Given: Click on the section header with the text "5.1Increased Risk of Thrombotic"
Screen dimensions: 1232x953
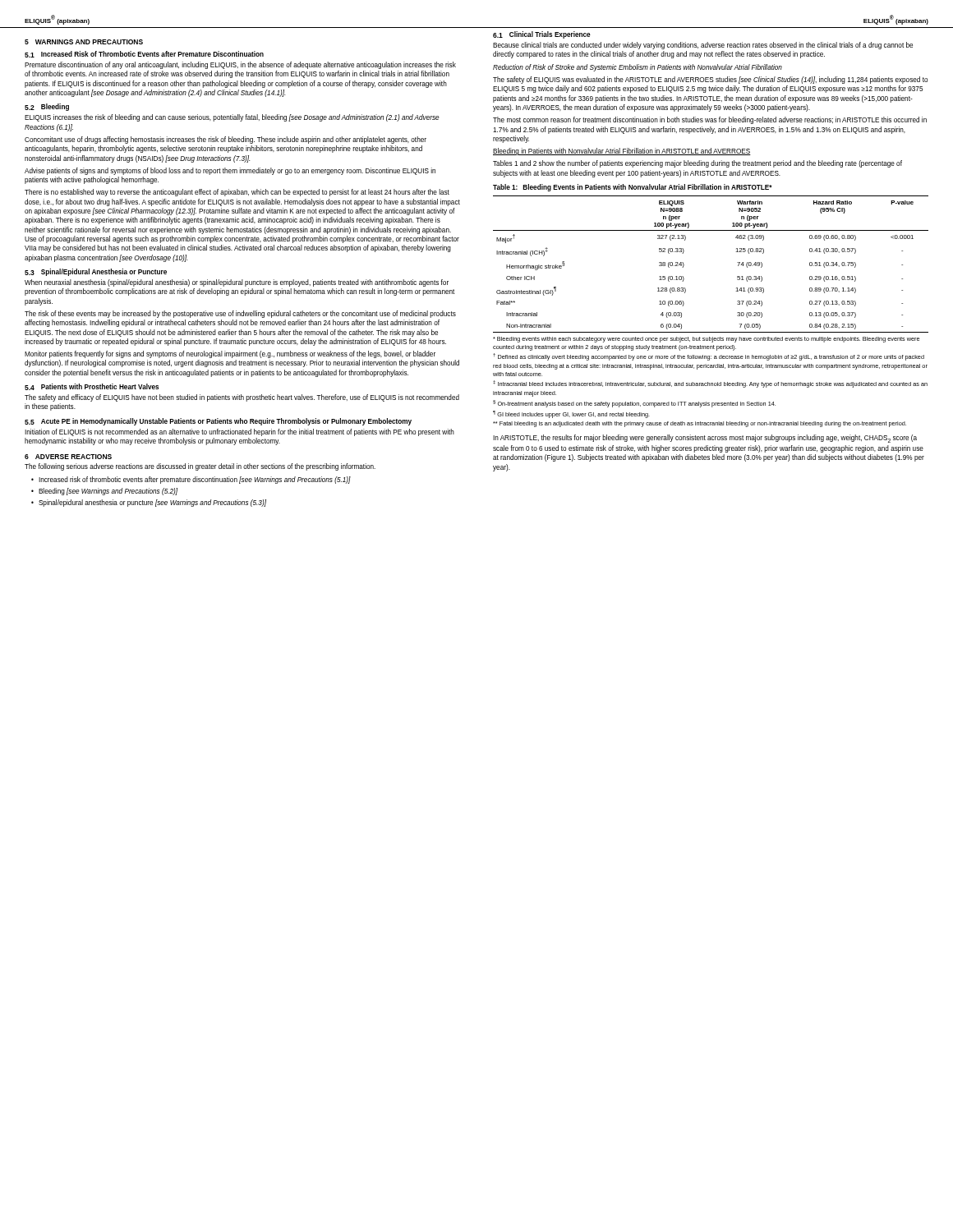Looking at the screenshot, I should point(144,55).
